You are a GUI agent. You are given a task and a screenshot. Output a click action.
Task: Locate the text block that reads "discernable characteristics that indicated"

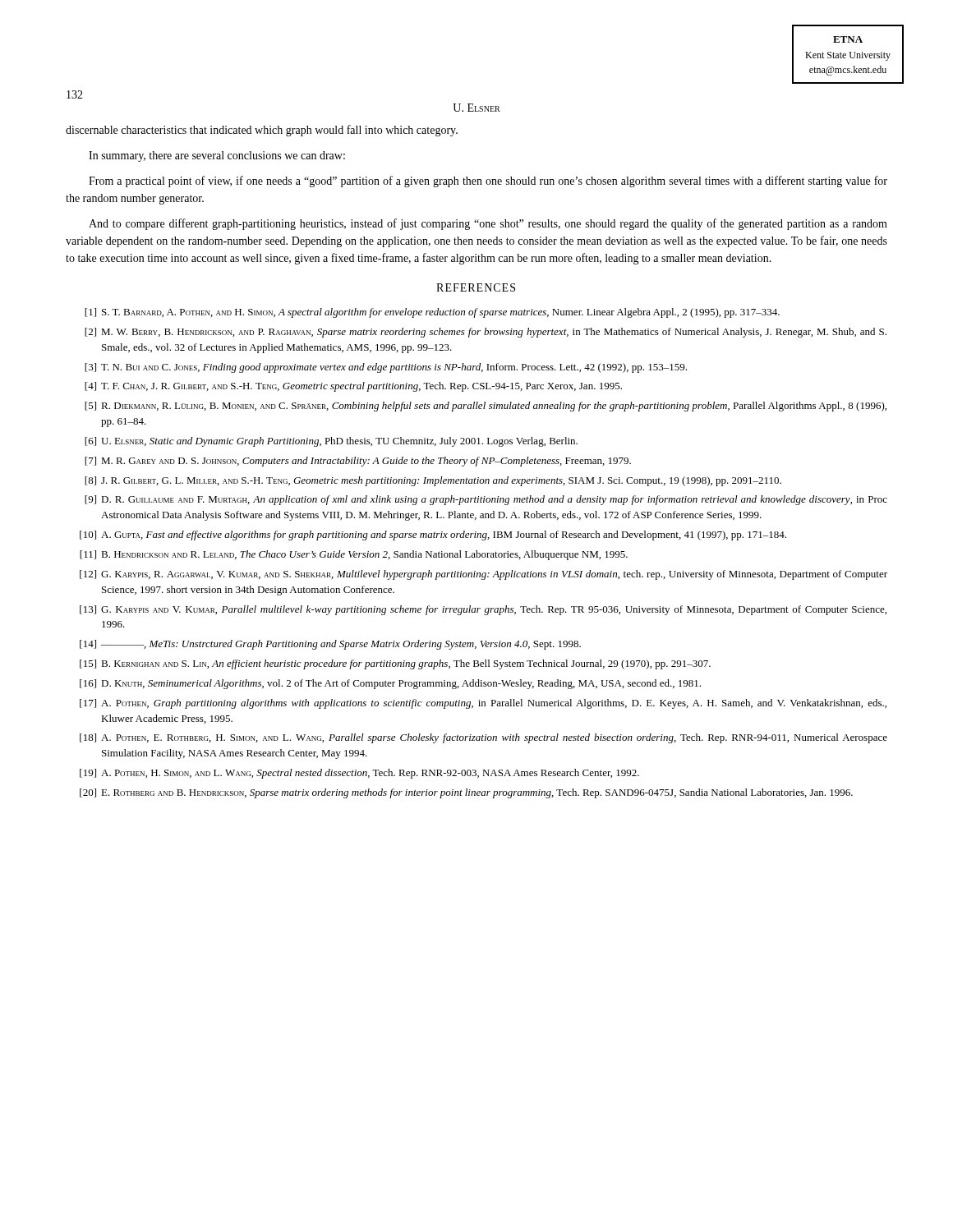[x=262, y=131]
